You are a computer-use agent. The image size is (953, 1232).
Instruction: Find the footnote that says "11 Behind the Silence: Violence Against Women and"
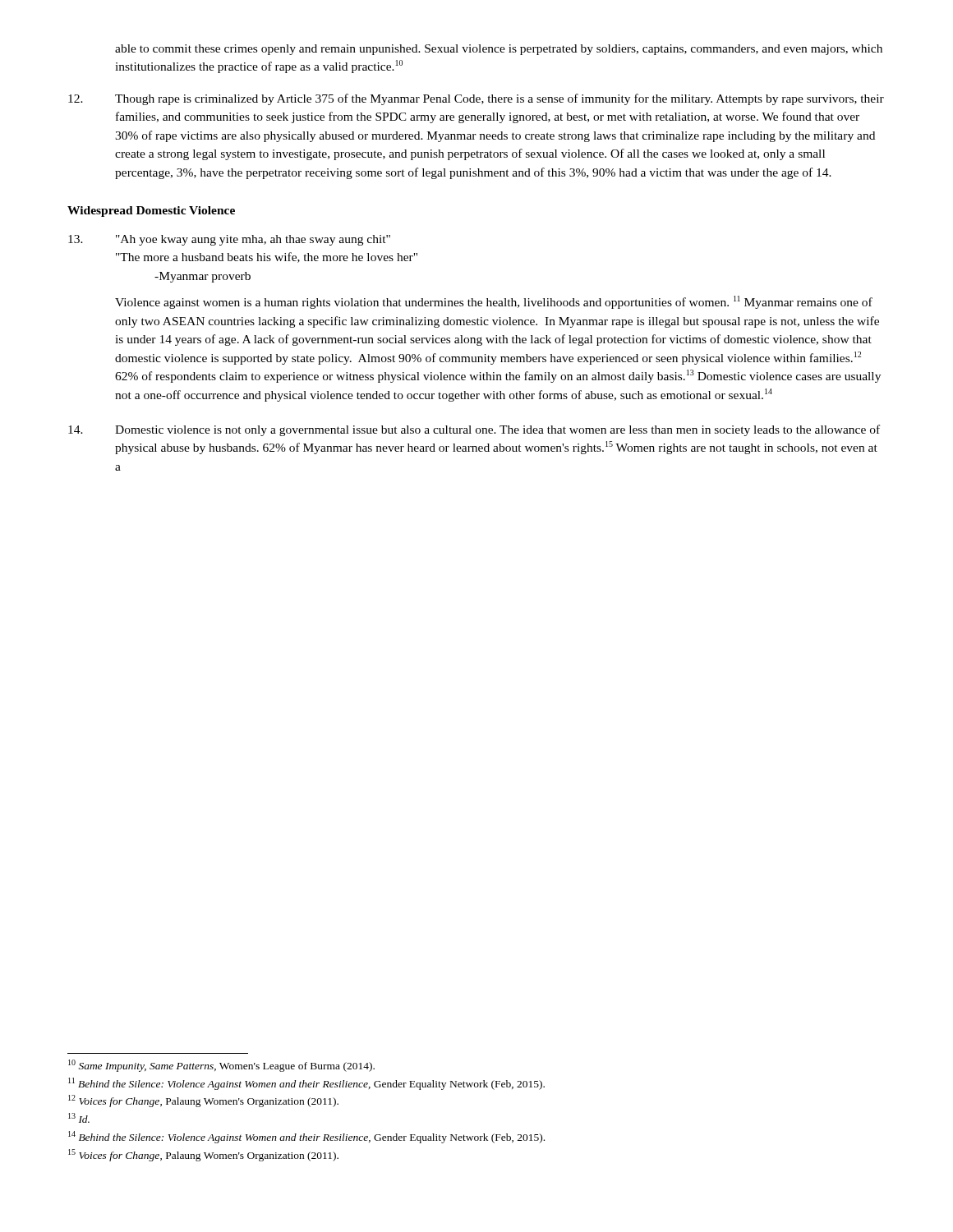(x=306, y=1083)
